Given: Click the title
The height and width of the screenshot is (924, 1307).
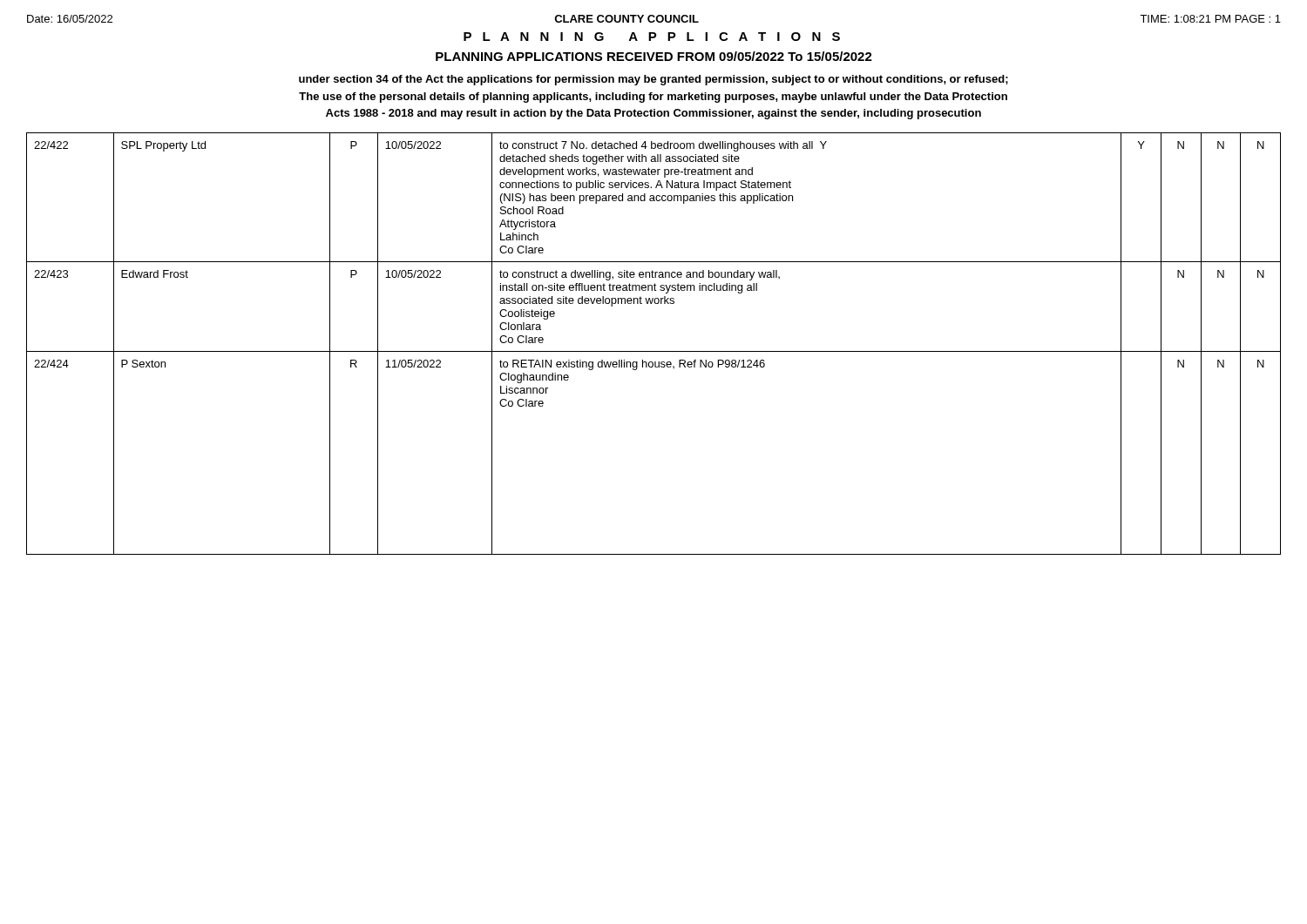Looking at the screenshot, I should pos(654,36).
